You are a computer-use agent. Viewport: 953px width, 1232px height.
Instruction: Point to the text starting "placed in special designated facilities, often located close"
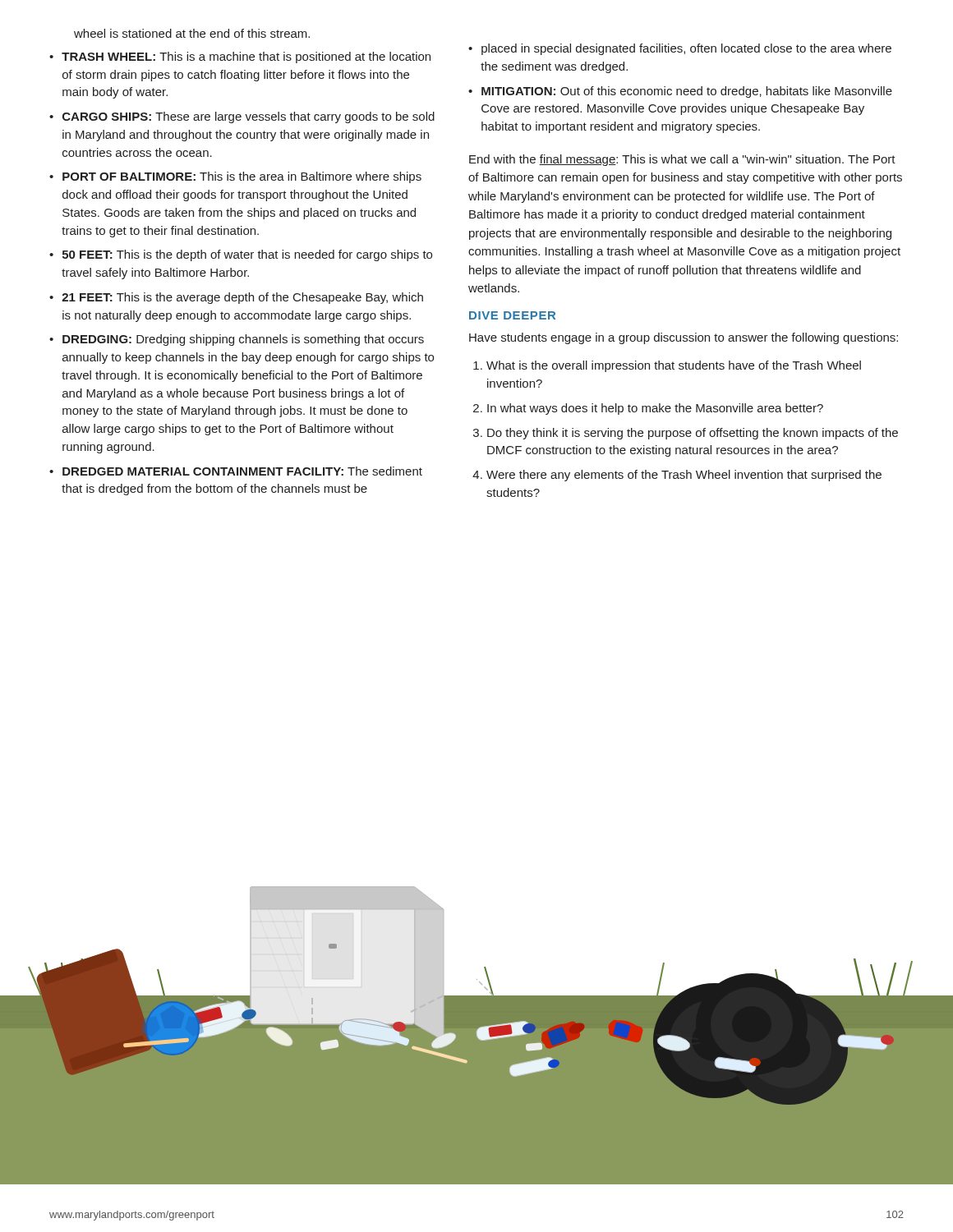692,57
